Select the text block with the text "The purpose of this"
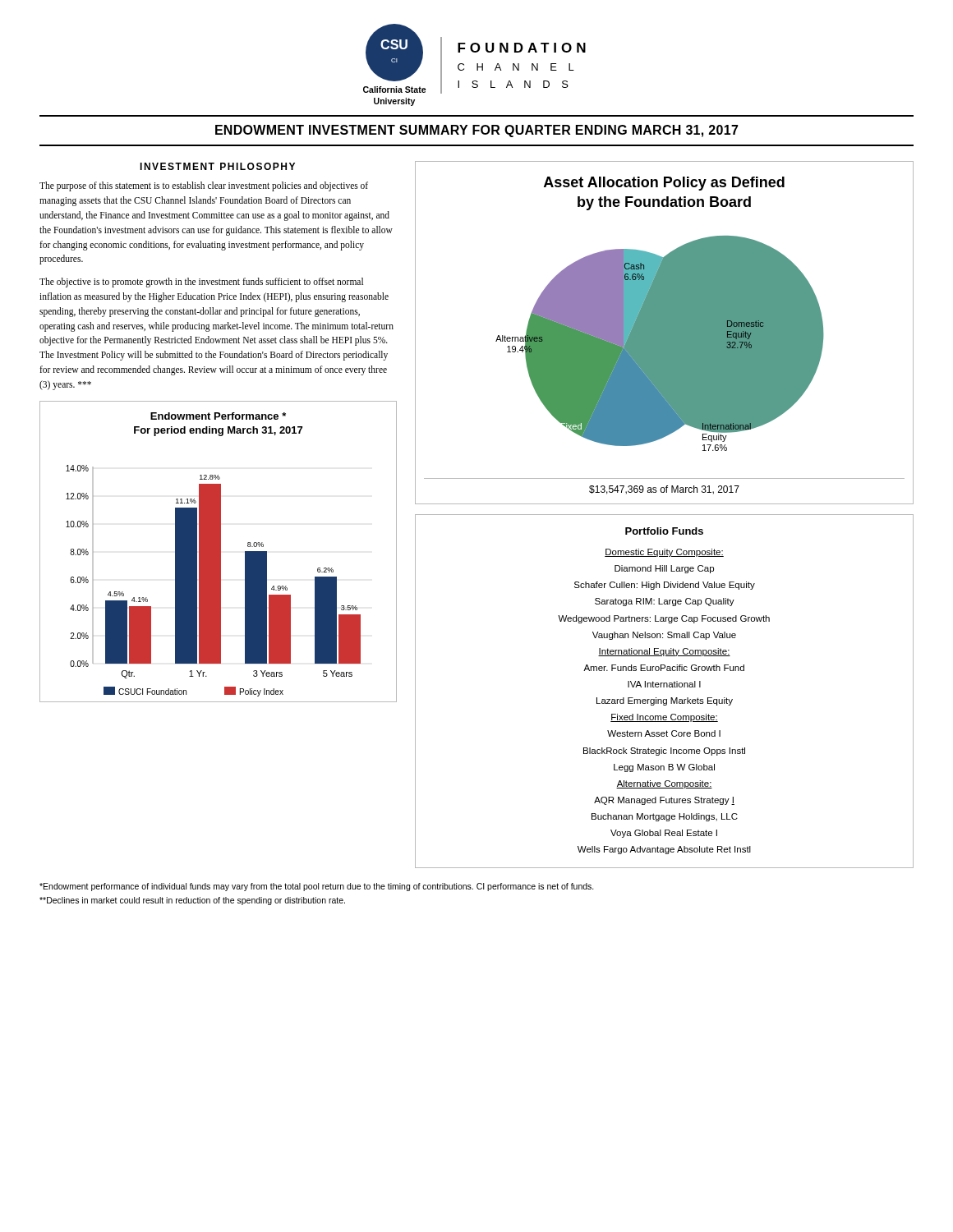The width and height of the screenshot is (953, 1232). point(216,222)
